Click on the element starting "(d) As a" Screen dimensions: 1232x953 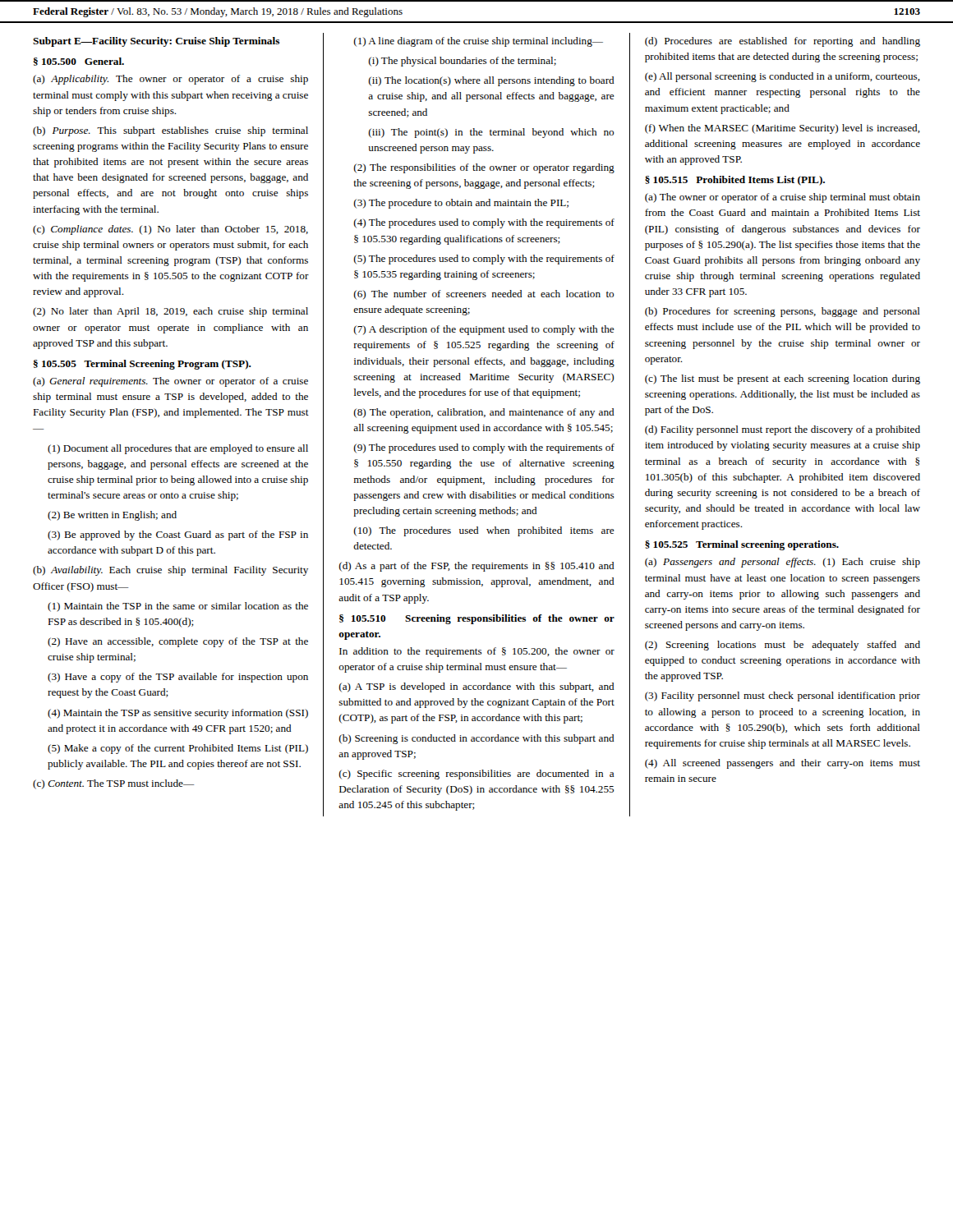pos(476,581)
